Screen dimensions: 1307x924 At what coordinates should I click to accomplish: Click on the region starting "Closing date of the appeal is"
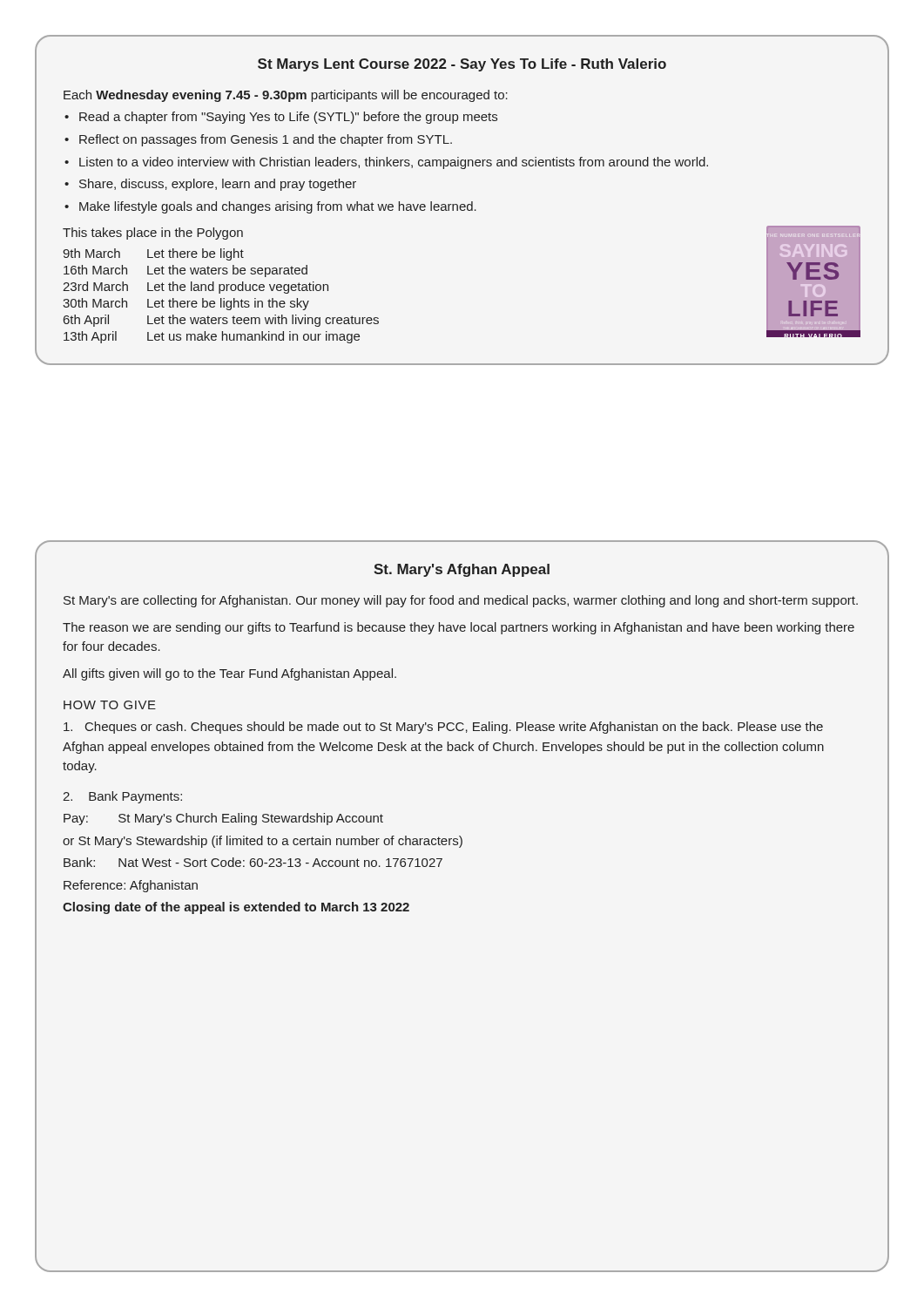click(236, 907)
